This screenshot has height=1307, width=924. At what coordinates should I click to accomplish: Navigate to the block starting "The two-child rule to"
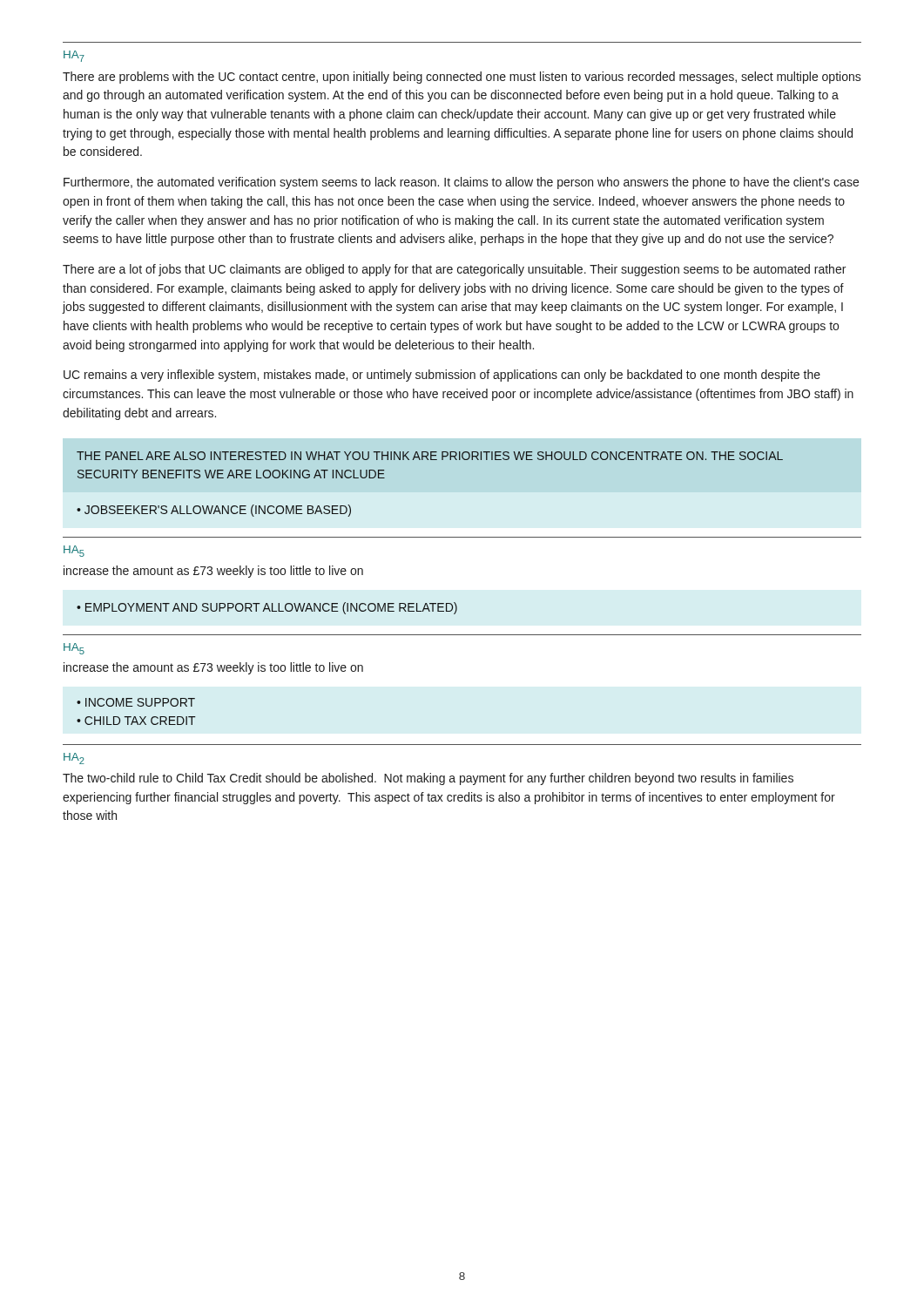[x=449, y=797]
